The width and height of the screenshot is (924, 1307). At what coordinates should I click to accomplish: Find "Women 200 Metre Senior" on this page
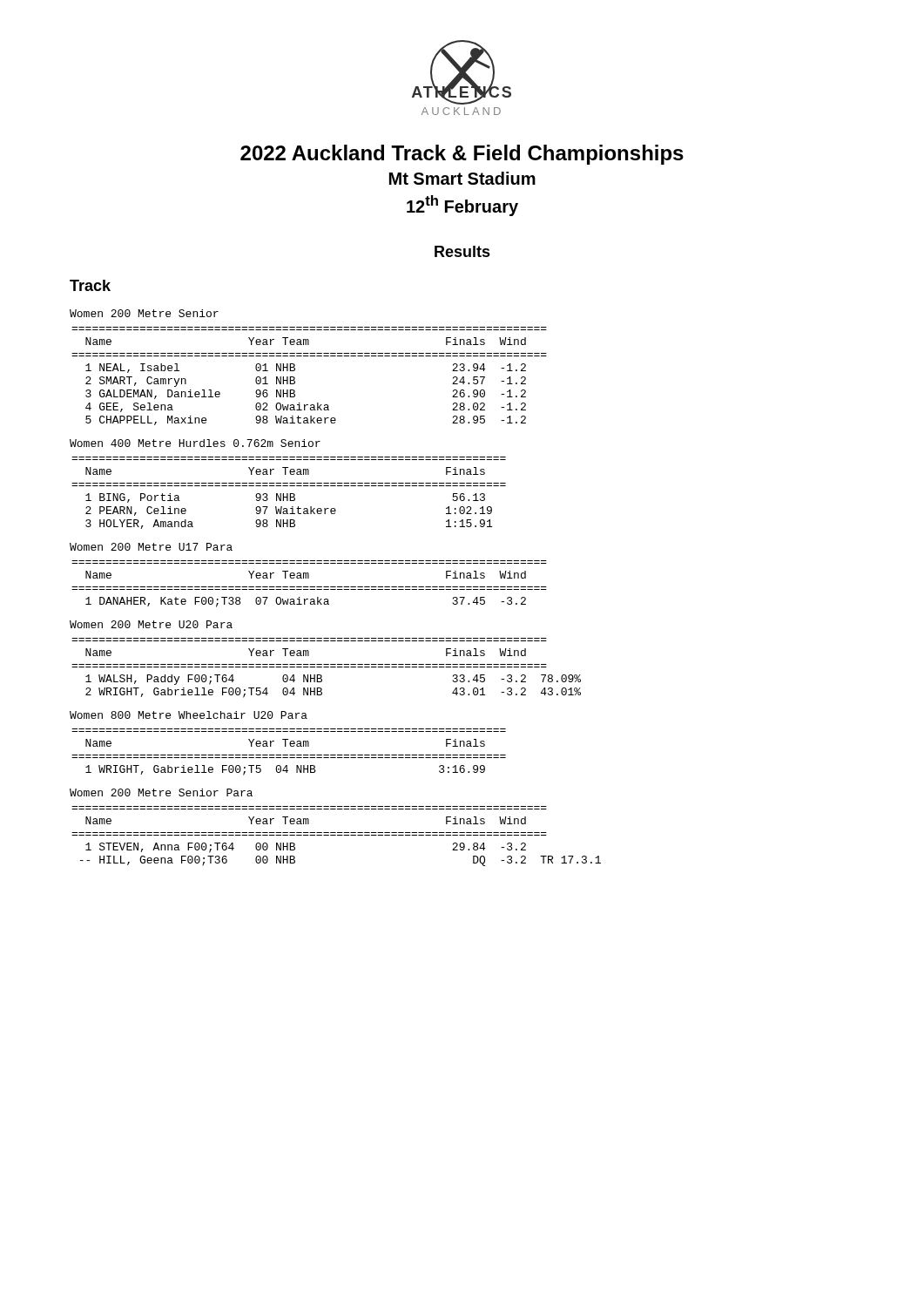[144, 314]
